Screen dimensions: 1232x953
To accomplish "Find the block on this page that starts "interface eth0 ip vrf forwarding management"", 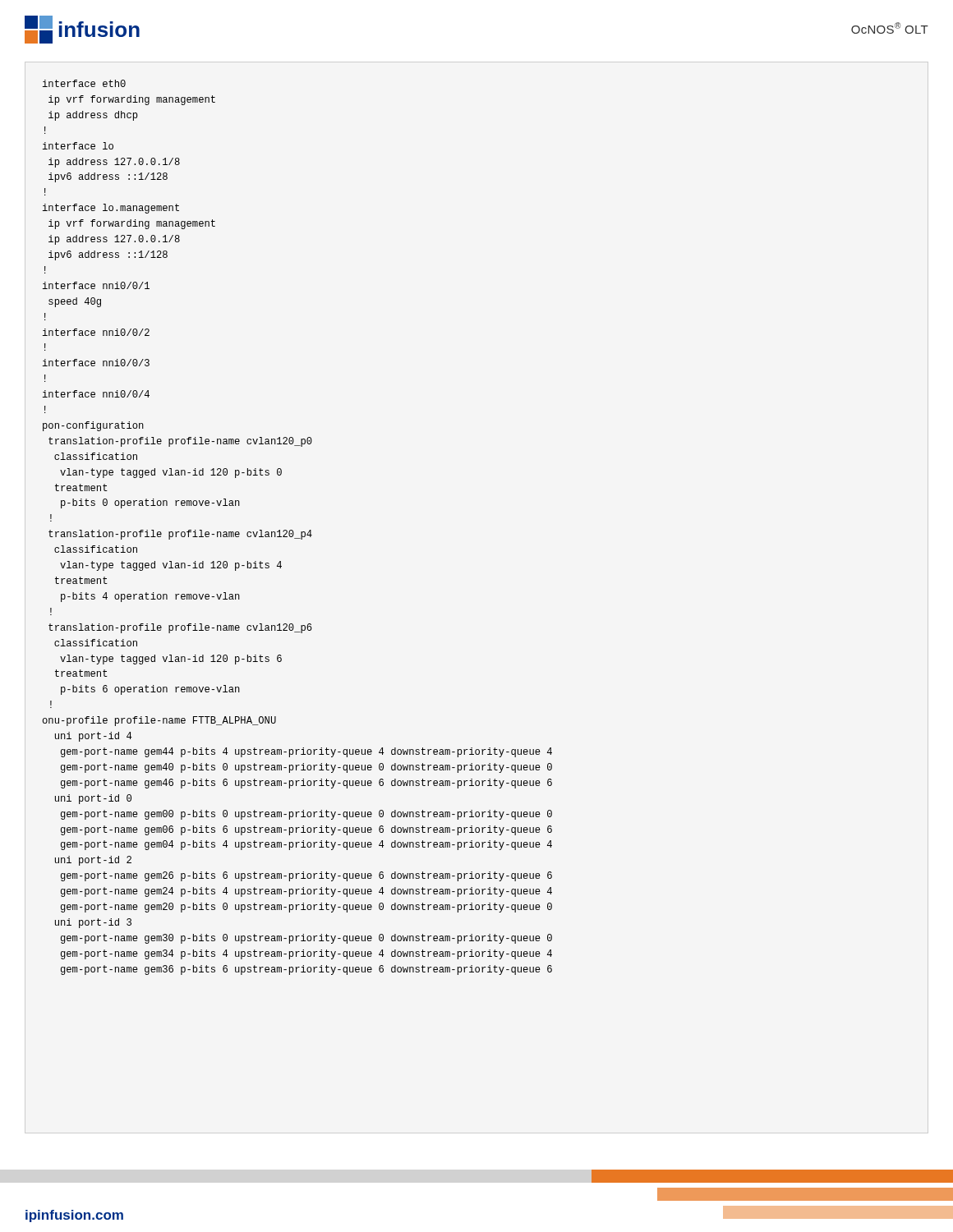I will pyautogui.click(x=84, y=83).
